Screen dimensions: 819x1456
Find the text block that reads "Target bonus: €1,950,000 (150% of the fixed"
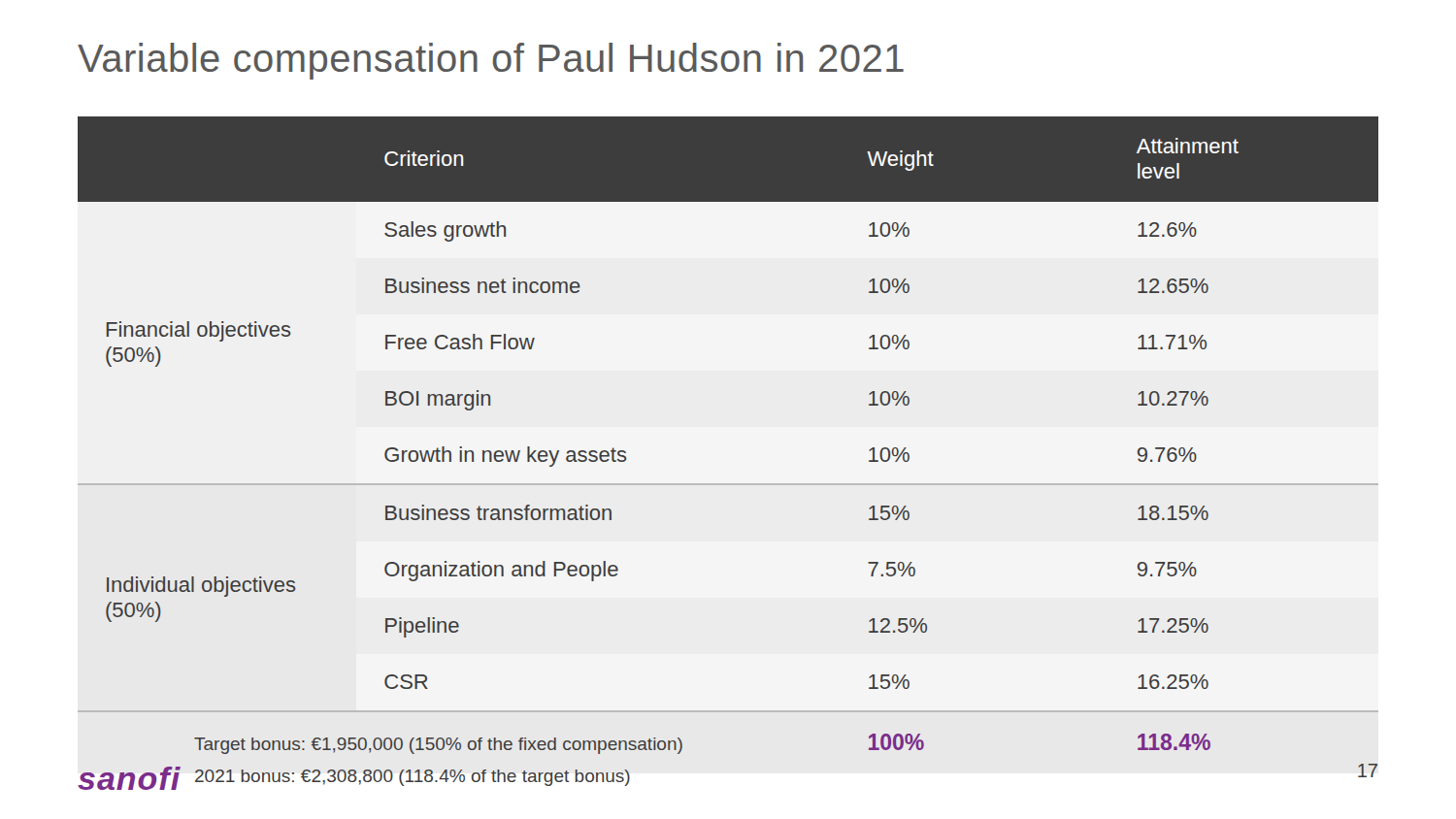click(439, 759)
